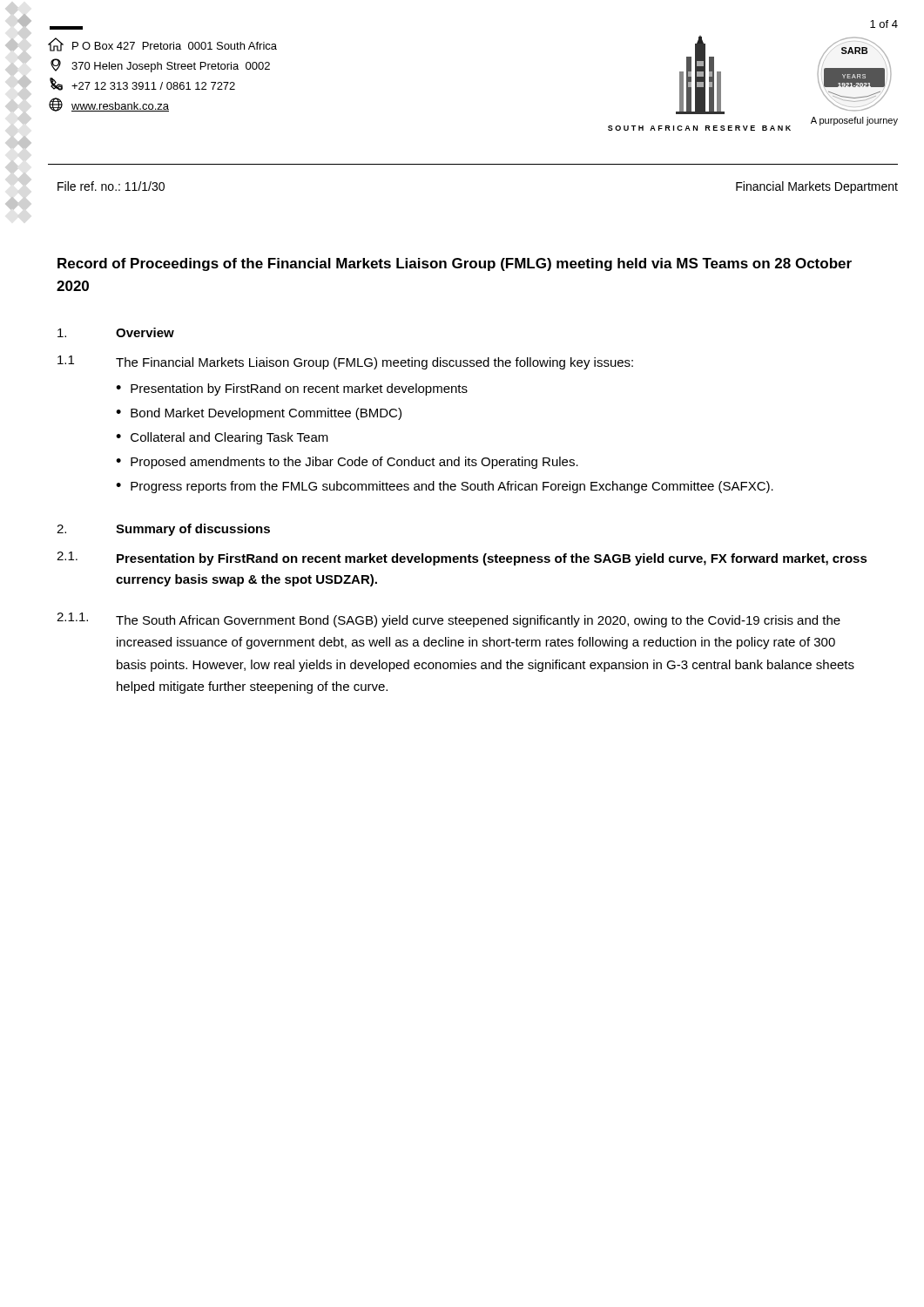
Task: Locate the text block that reads "1 The Financial"
Action: coord(462,362)
